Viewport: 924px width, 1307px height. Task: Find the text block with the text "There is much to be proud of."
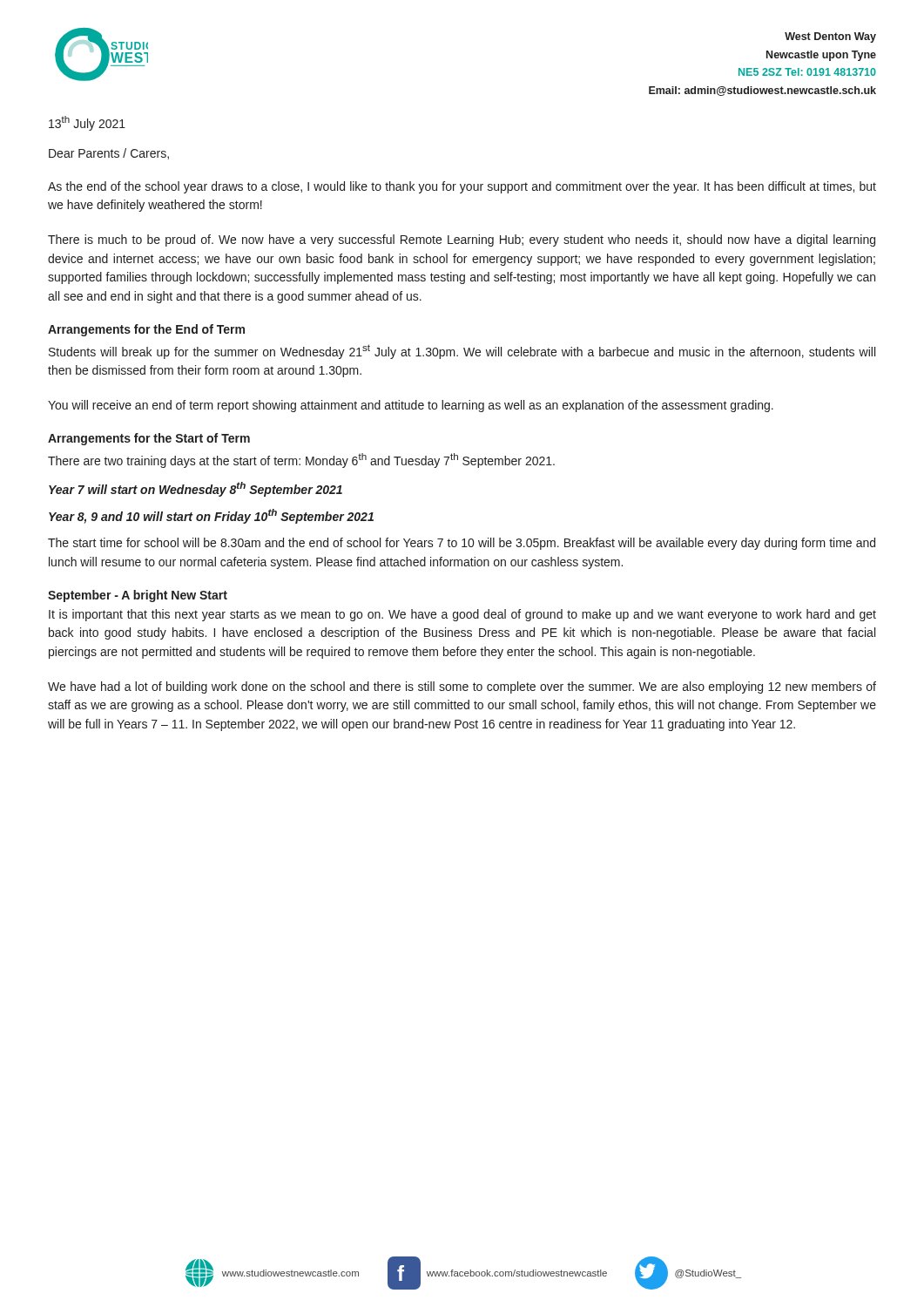point(462,268)
